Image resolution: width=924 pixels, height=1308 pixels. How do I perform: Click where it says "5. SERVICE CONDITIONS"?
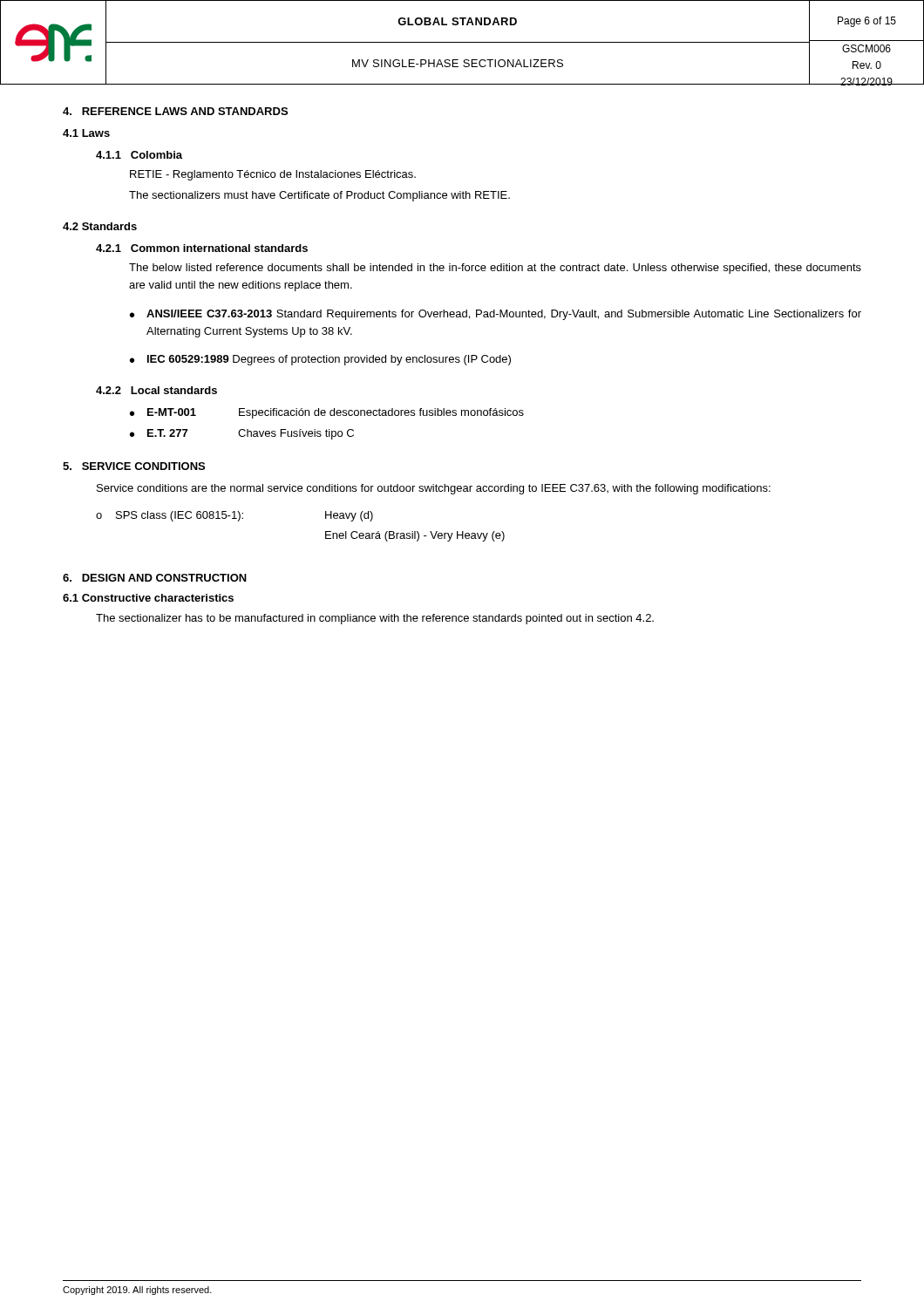tap(134, 466)
